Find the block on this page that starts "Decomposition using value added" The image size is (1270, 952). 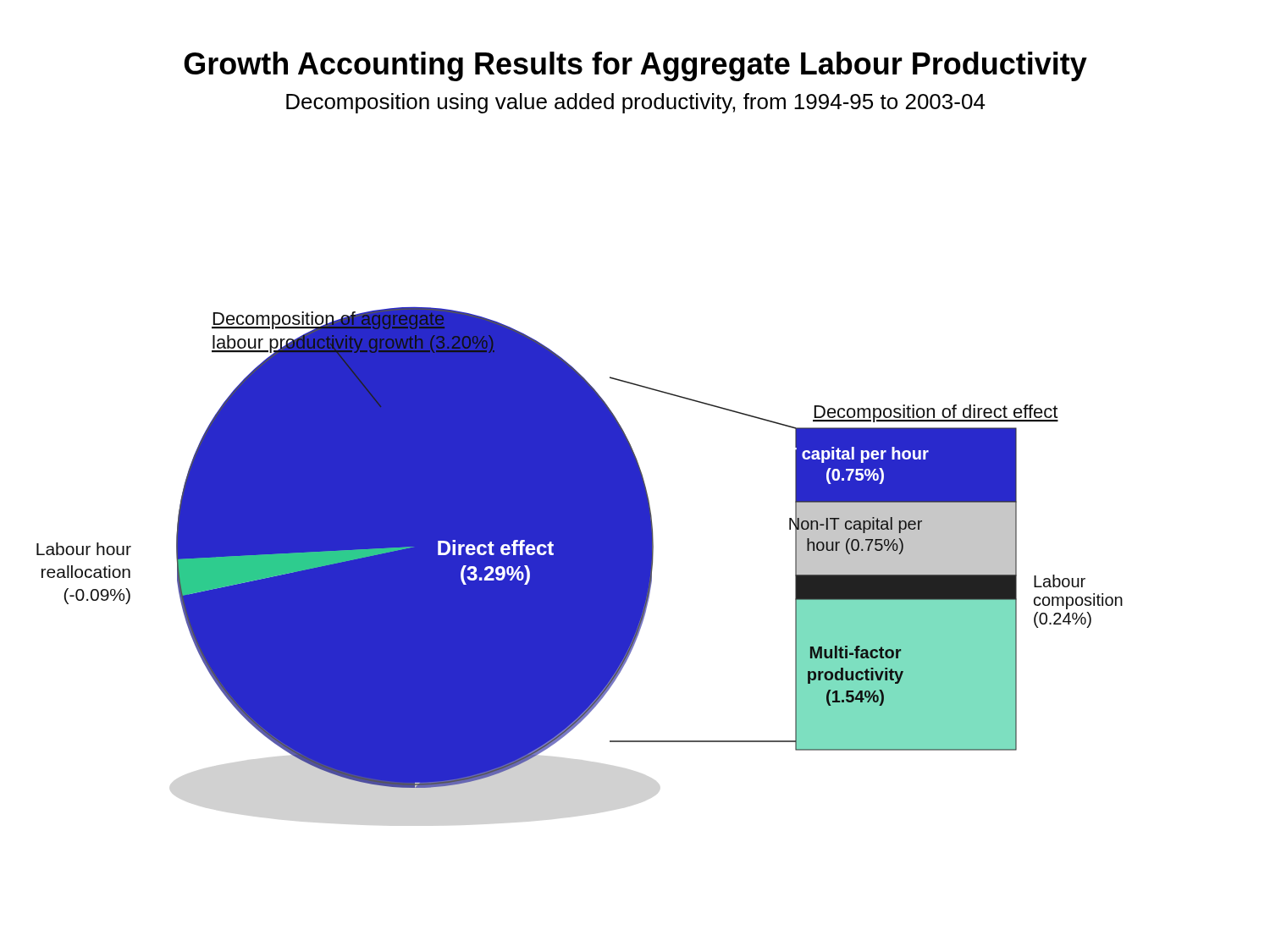[x=635, y=102]
